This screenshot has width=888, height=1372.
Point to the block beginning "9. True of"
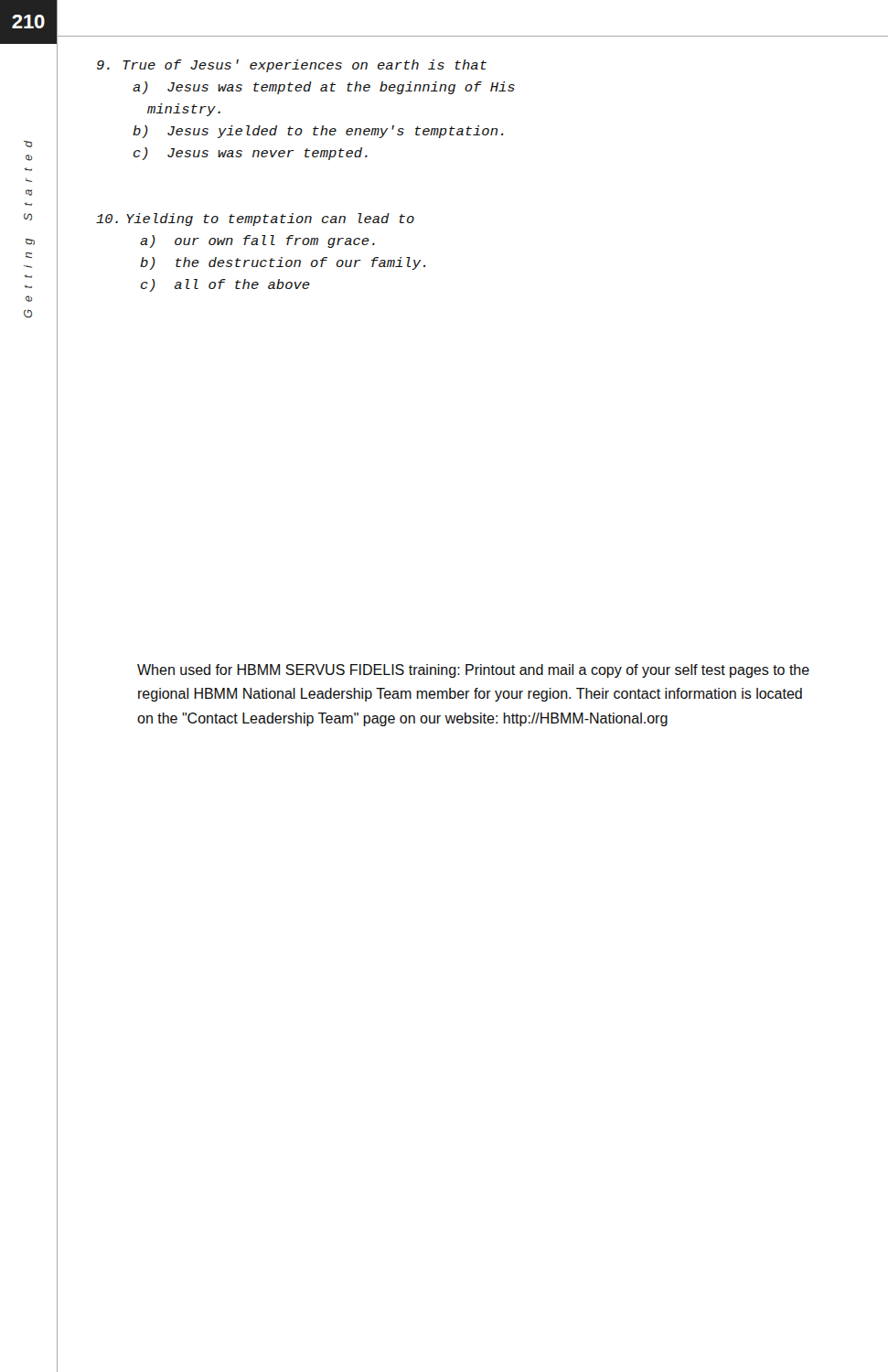click(x=292, y=66)
